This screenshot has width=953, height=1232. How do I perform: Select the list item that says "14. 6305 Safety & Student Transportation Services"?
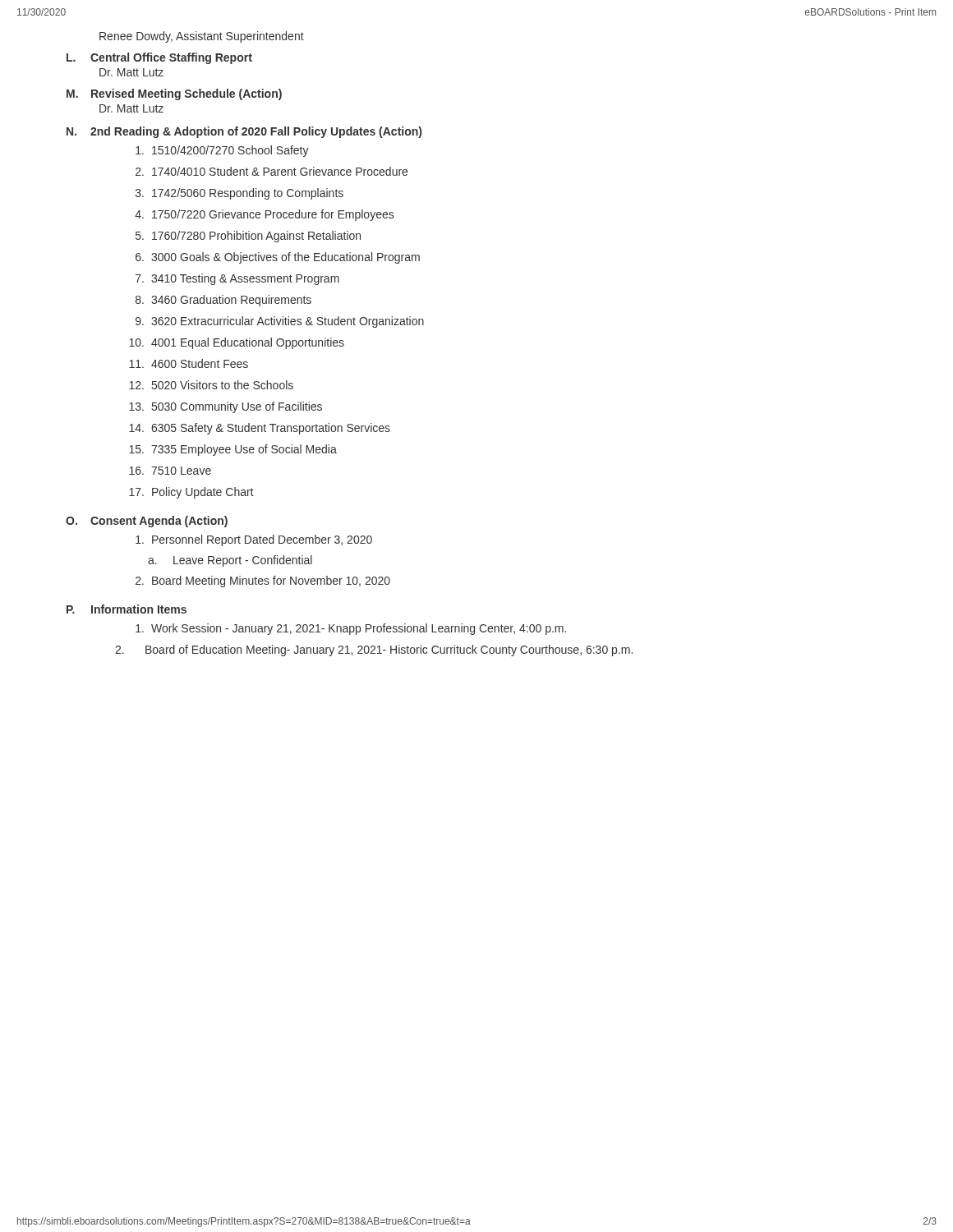pyautogui.click(x=253, y=428)
